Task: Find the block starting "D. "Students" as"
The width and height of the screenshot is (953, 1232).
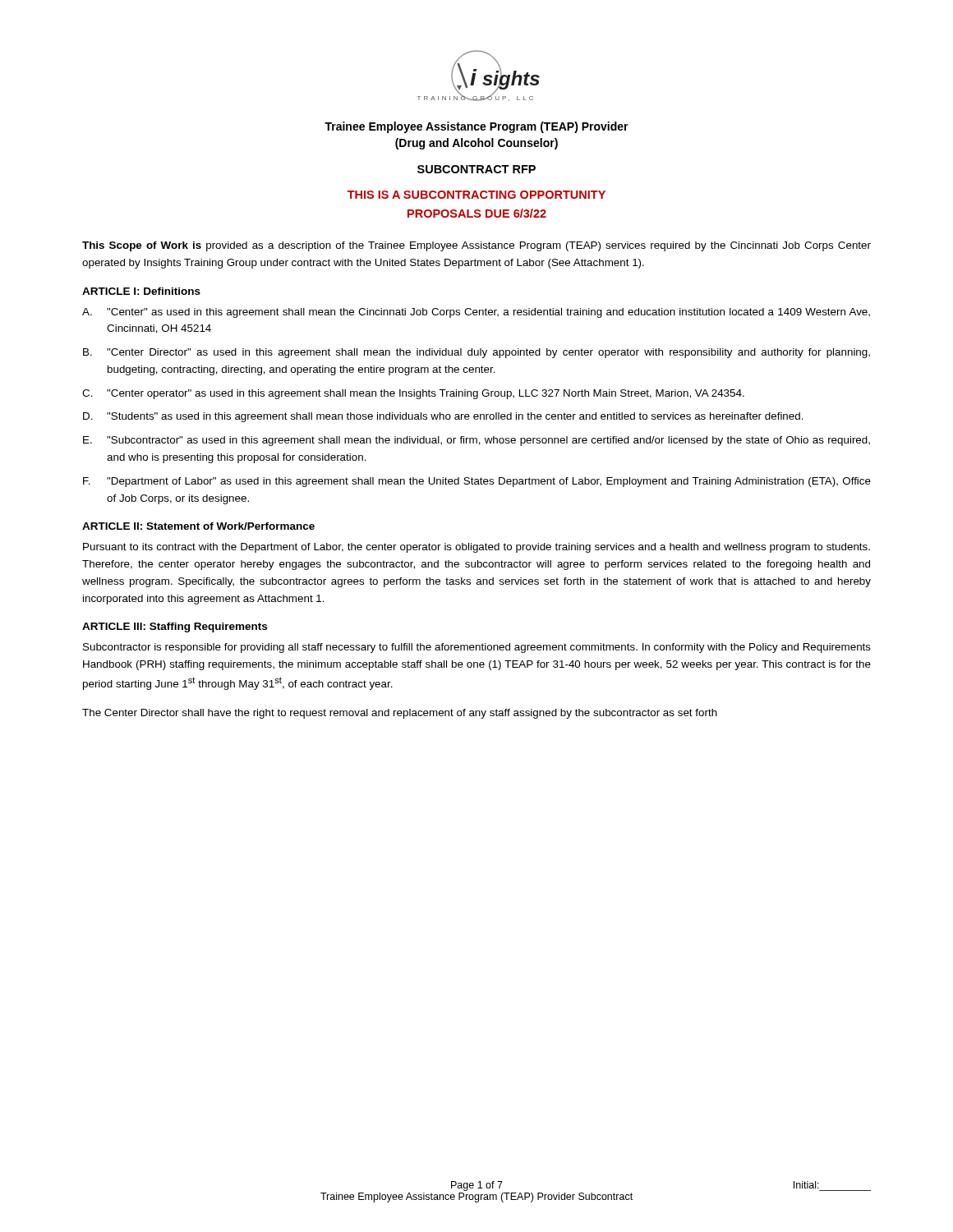Action: tap(476, 417)
